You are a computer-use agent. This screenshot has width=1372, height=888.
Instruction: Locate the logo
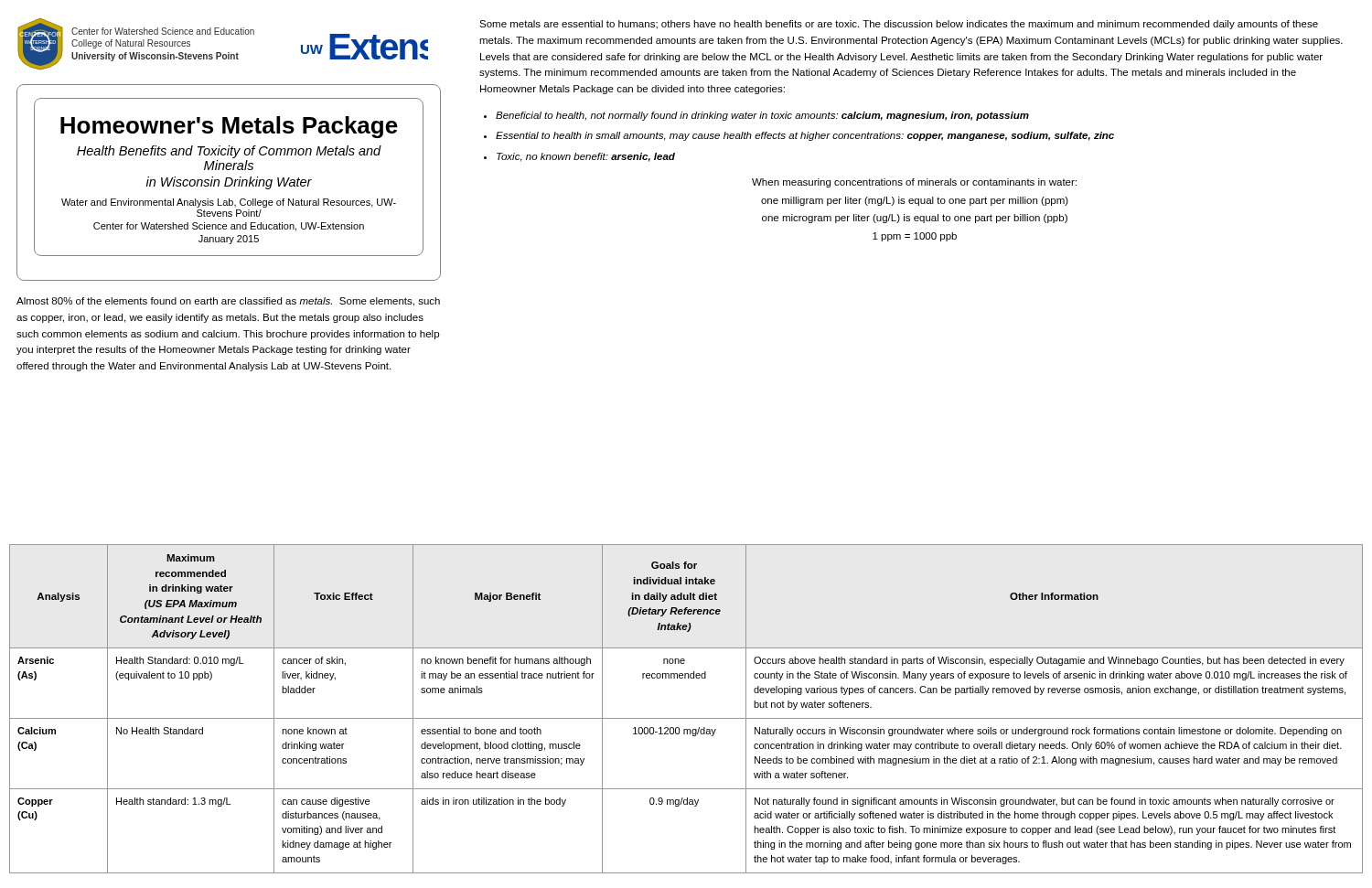(x=229, y=44)
